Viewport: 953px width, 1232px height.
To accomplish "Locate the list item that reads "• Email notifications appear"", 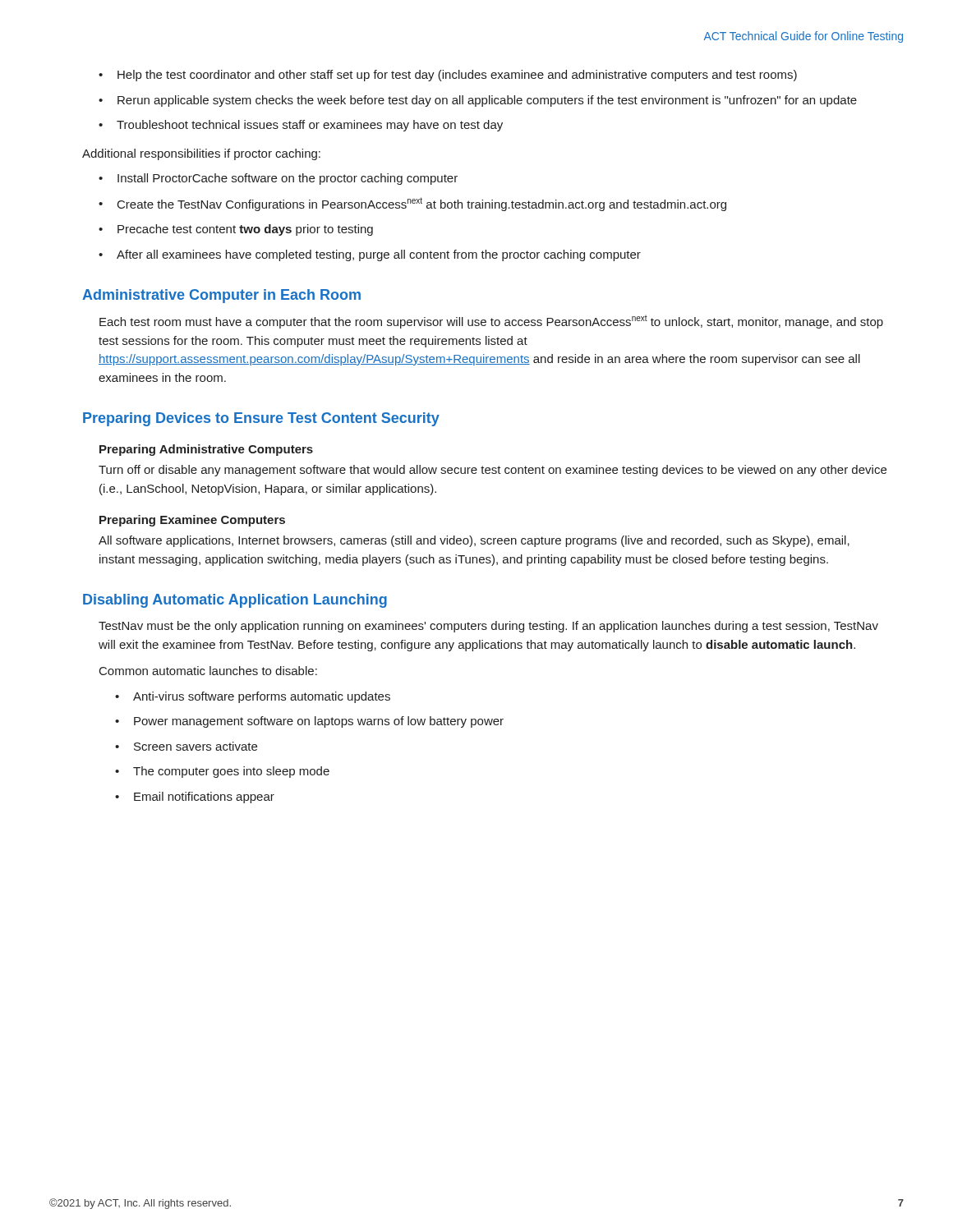I will [x=195, y=798].
